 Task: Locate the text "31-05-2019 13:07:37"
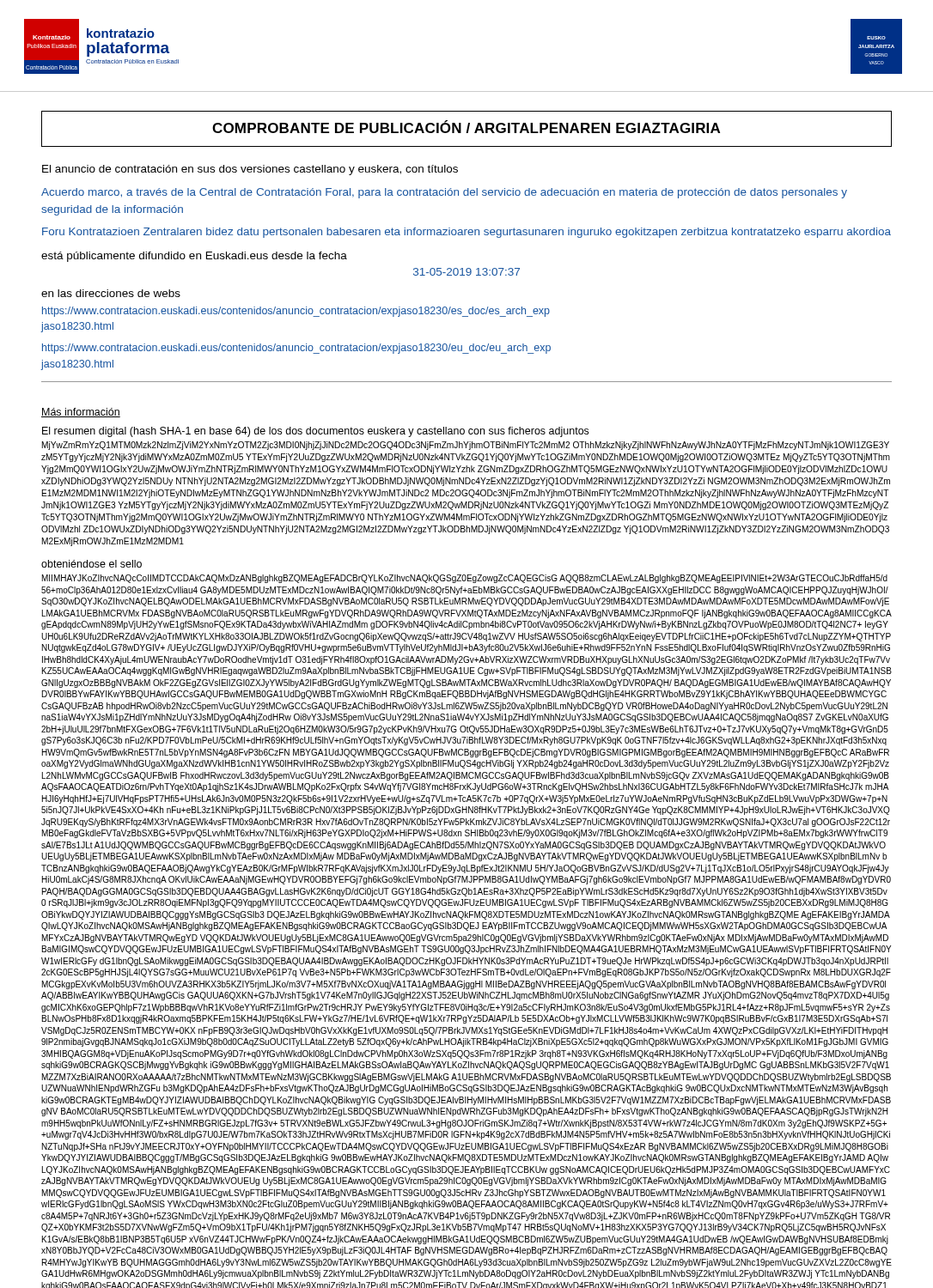coord(466,272)
